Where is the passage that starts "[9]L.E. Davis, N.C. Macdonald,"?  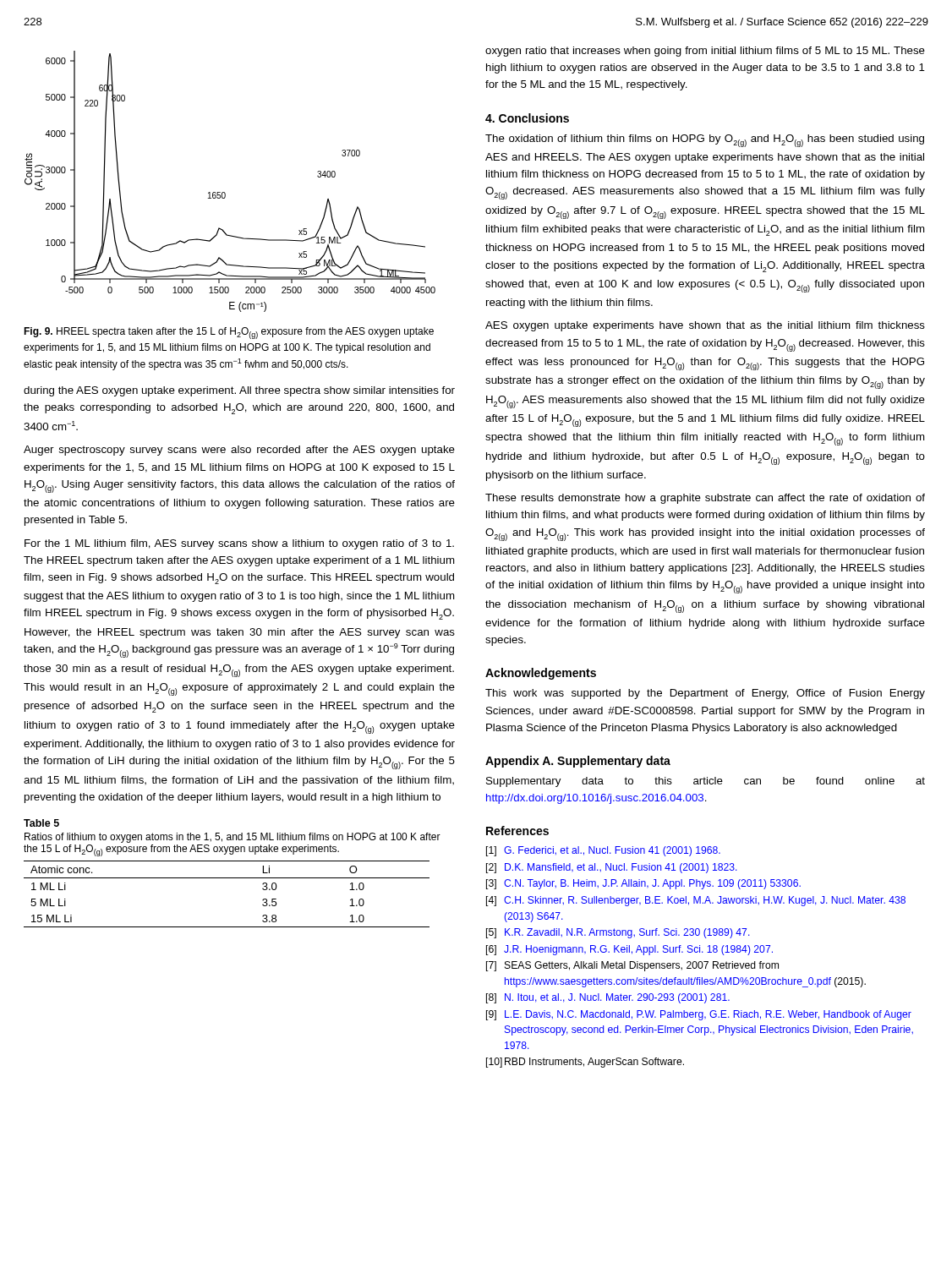[x=705, y=1030]
